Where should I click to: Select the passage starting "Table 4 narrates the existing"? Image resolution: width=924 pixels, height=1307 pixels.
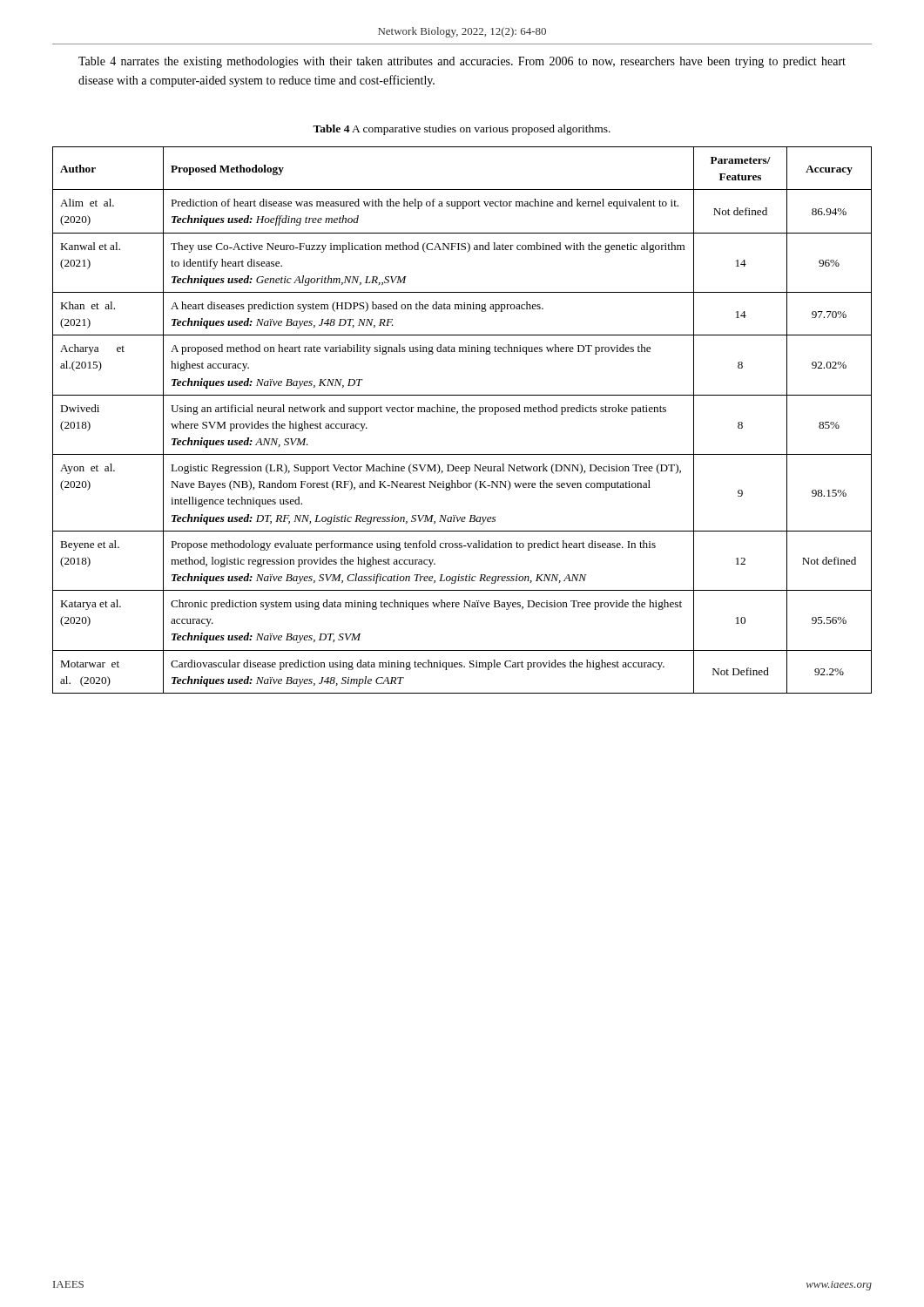coord(462,71)
